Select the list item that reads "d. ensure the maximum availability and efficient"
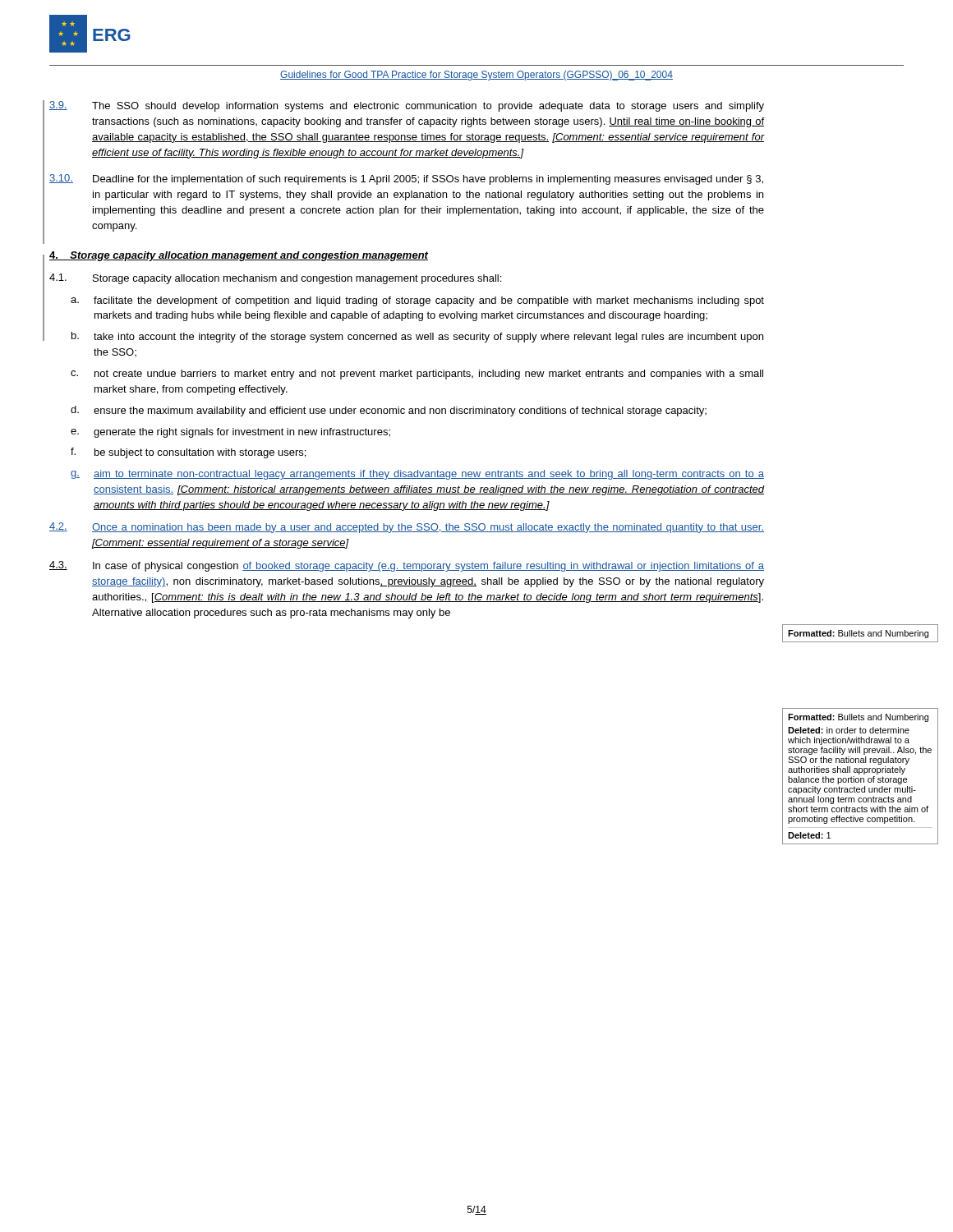Screen dimensions: 1232x953 (417, 411)
